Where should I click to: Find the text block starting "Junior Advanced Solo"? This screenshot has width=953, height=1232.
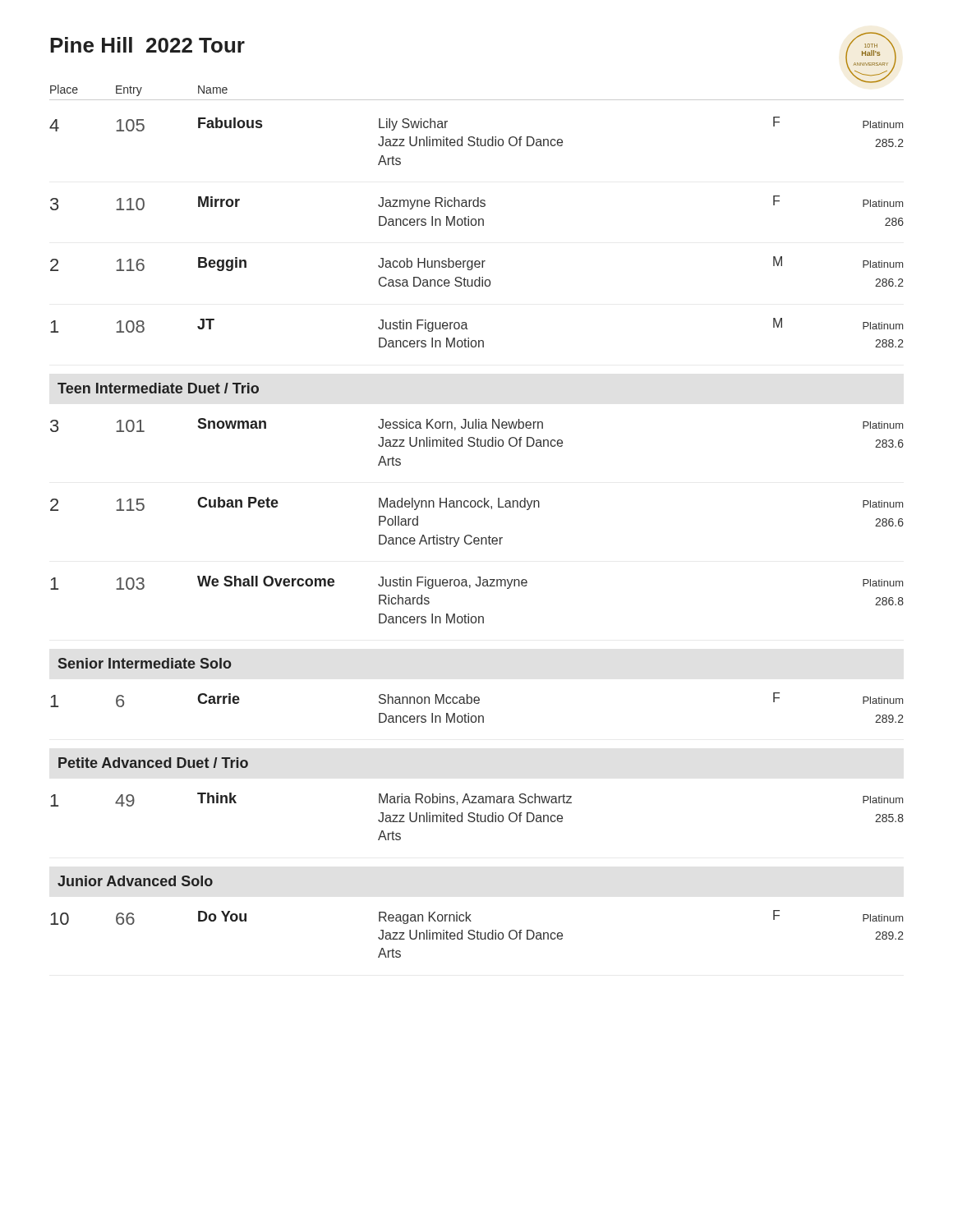[x=135, y=881]
